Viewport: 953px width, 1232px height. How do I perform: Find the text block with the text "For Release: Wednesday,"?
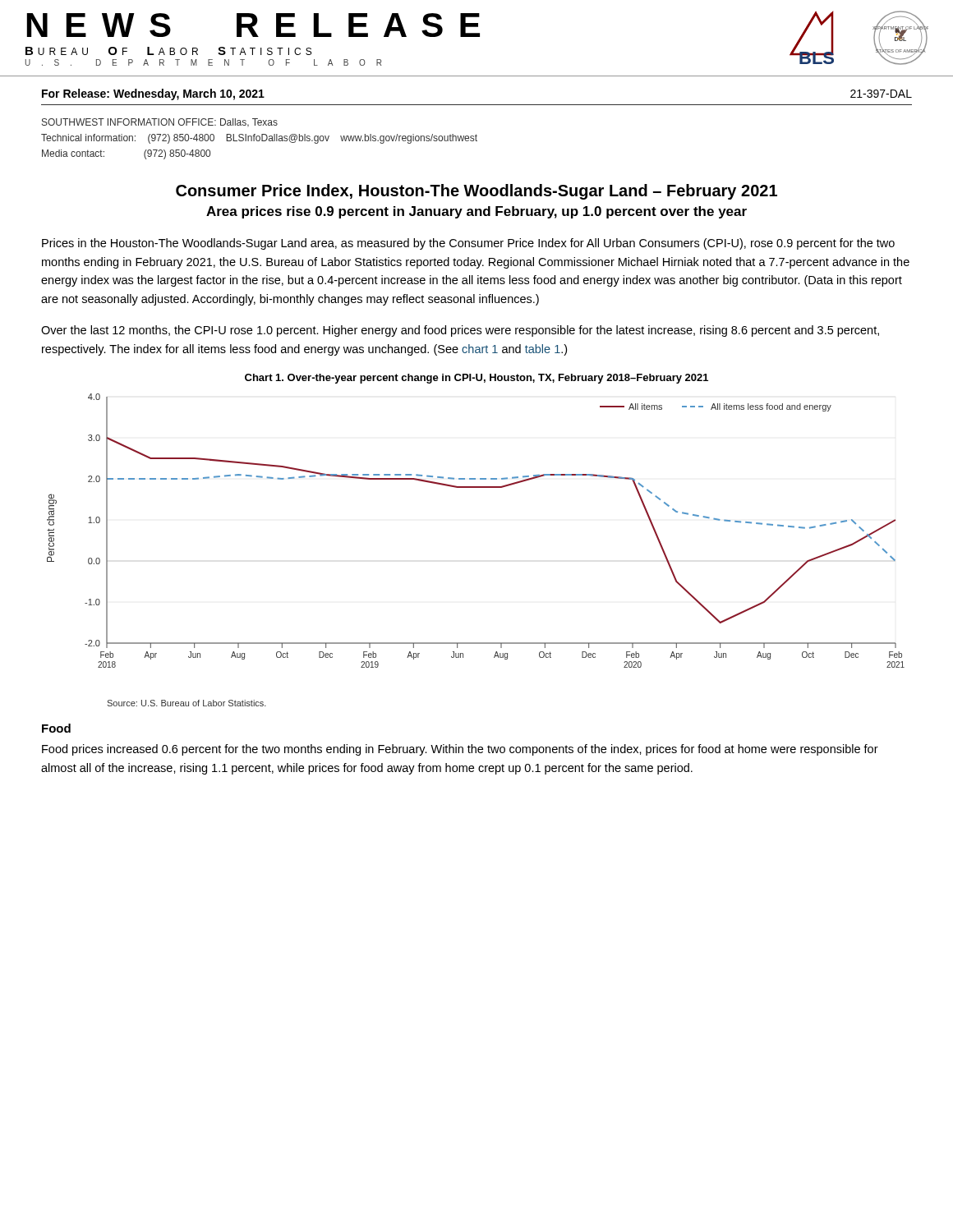coord(476,94)
